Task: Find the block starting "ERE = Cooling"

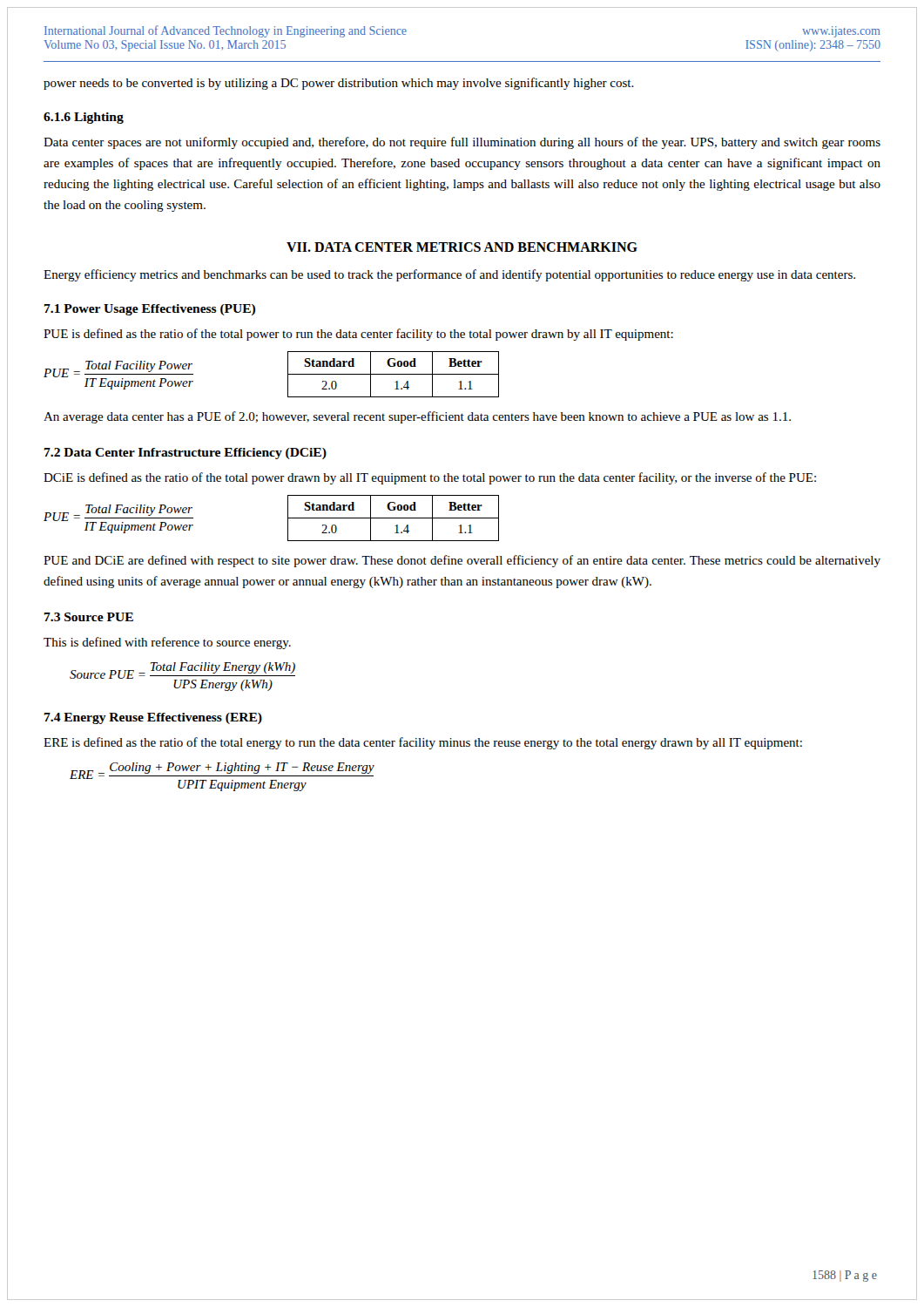Action: [x=222, y=776]
